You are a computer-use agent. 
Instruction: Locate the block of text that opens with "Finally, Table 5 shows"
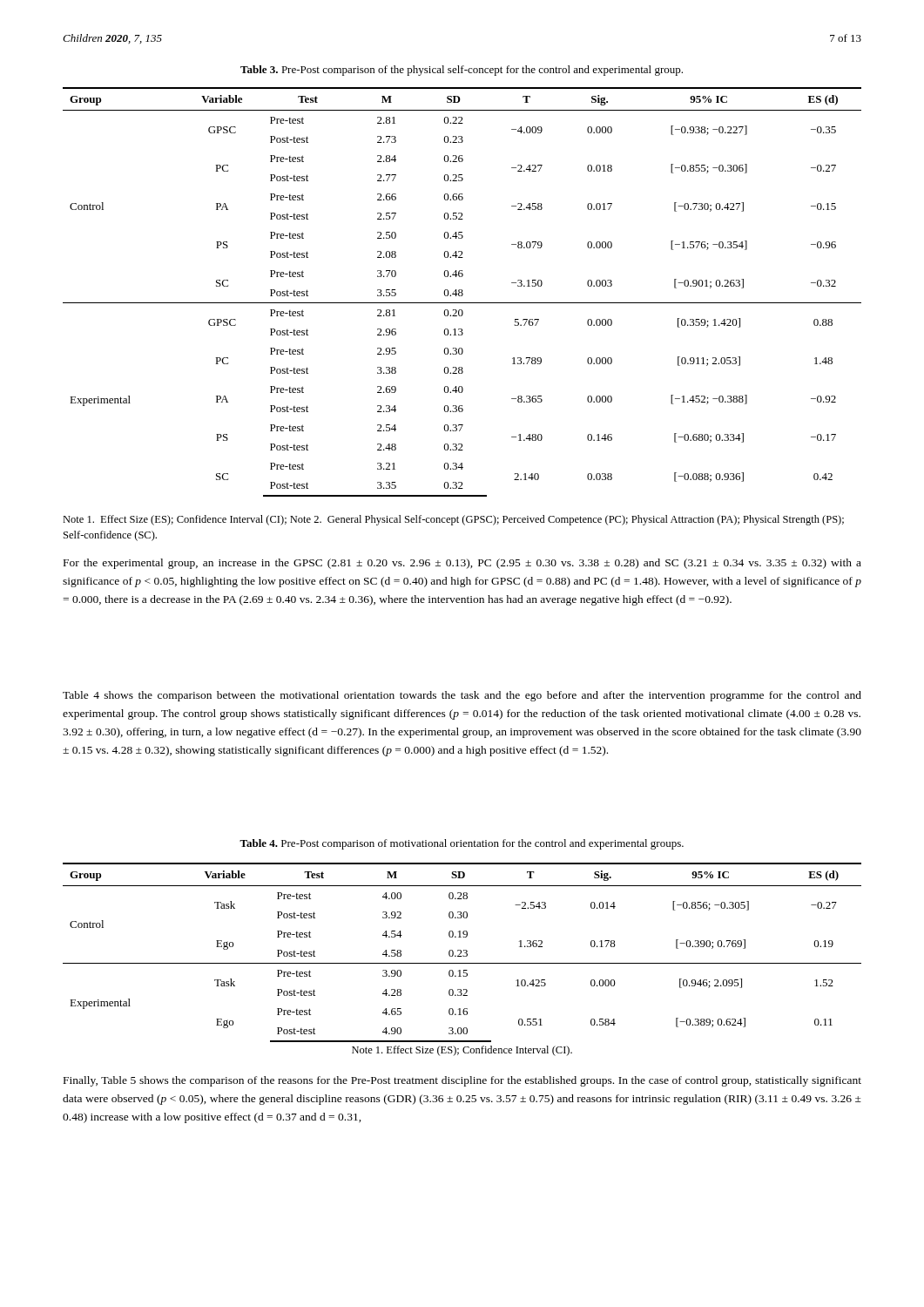tap(462, 1098)
